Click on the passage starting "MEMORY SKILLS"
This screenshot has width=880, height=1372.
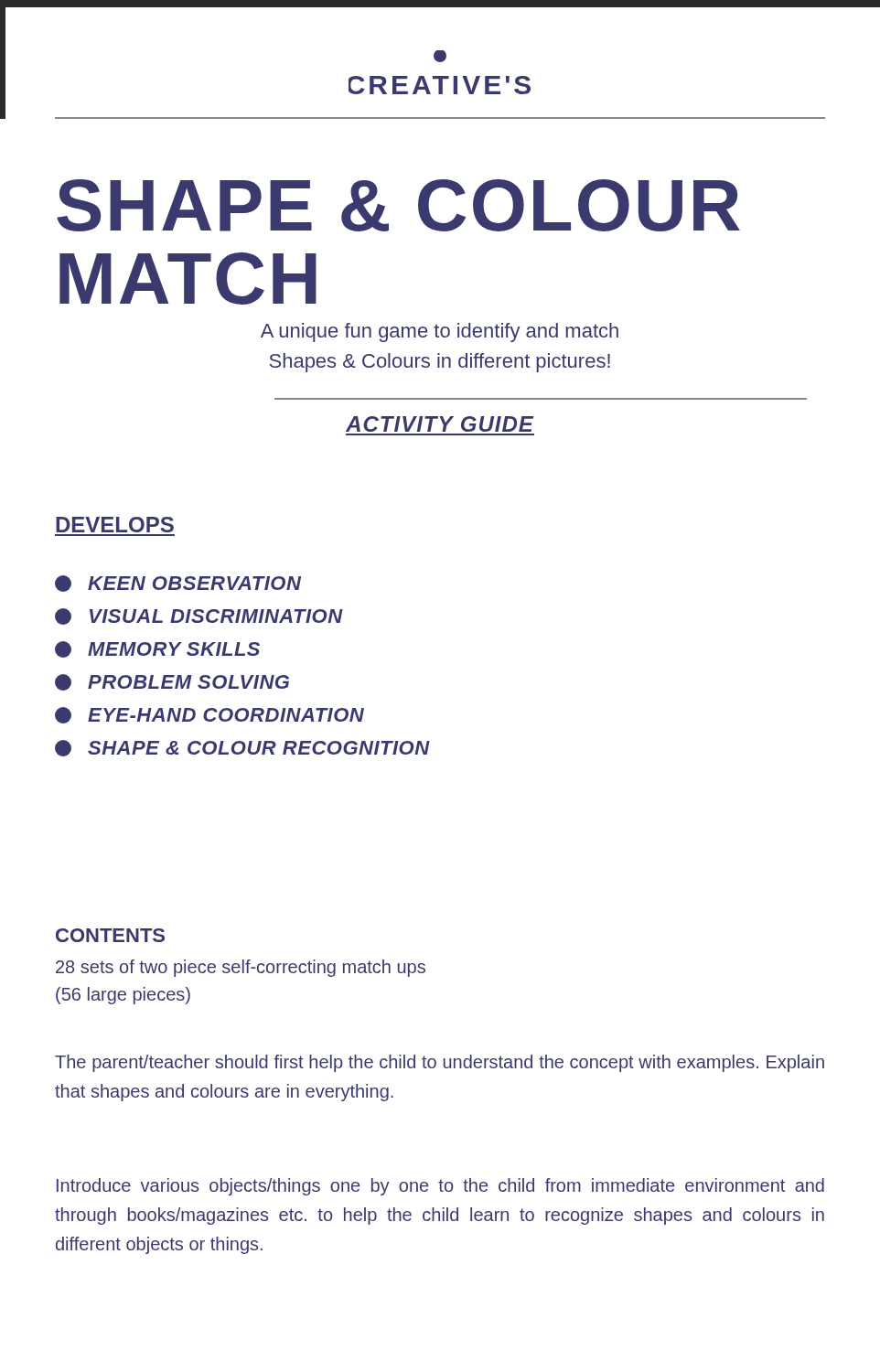click(158, 649)
